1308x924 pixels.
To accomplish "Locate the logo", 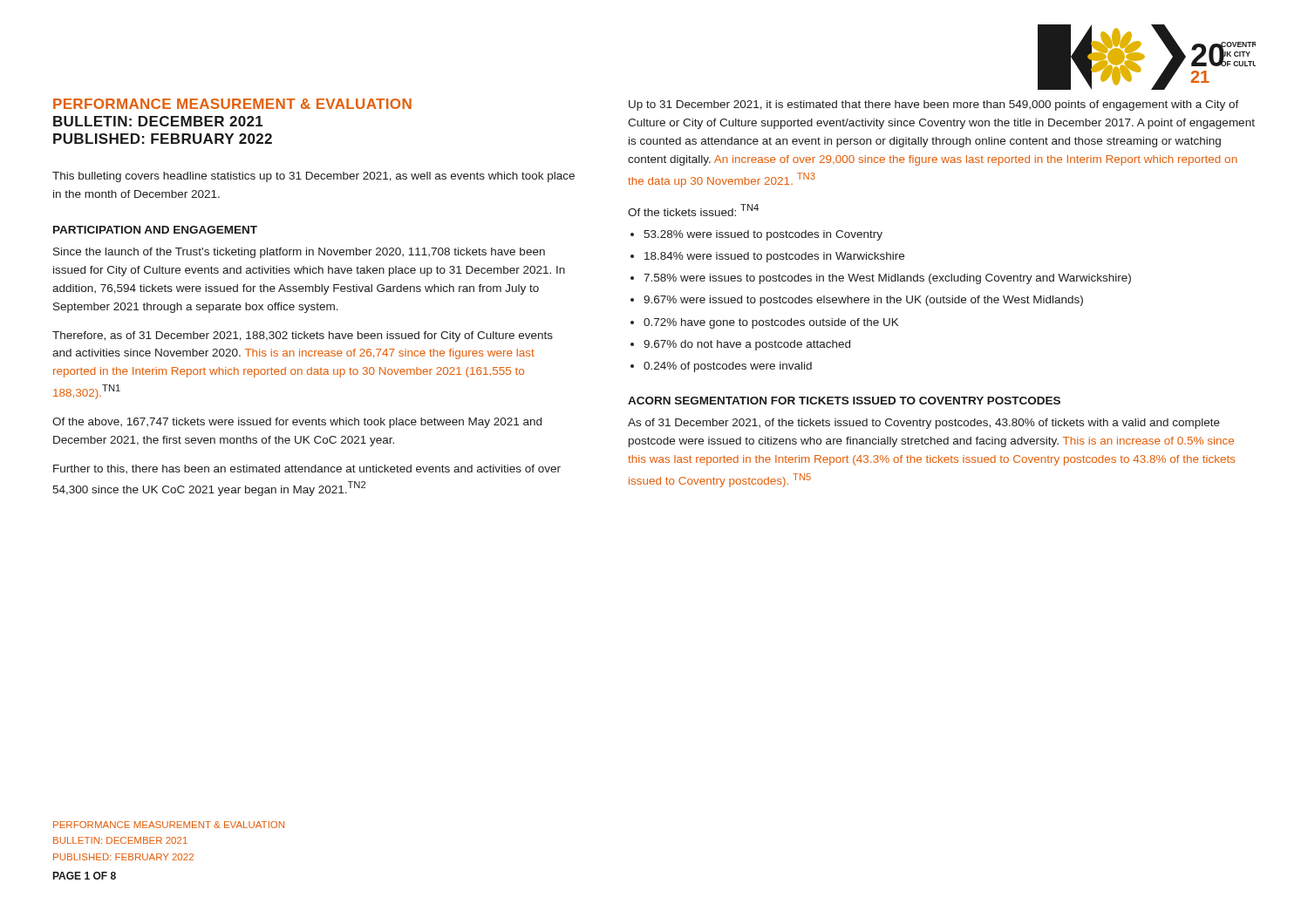I will tap(1147, 57).
